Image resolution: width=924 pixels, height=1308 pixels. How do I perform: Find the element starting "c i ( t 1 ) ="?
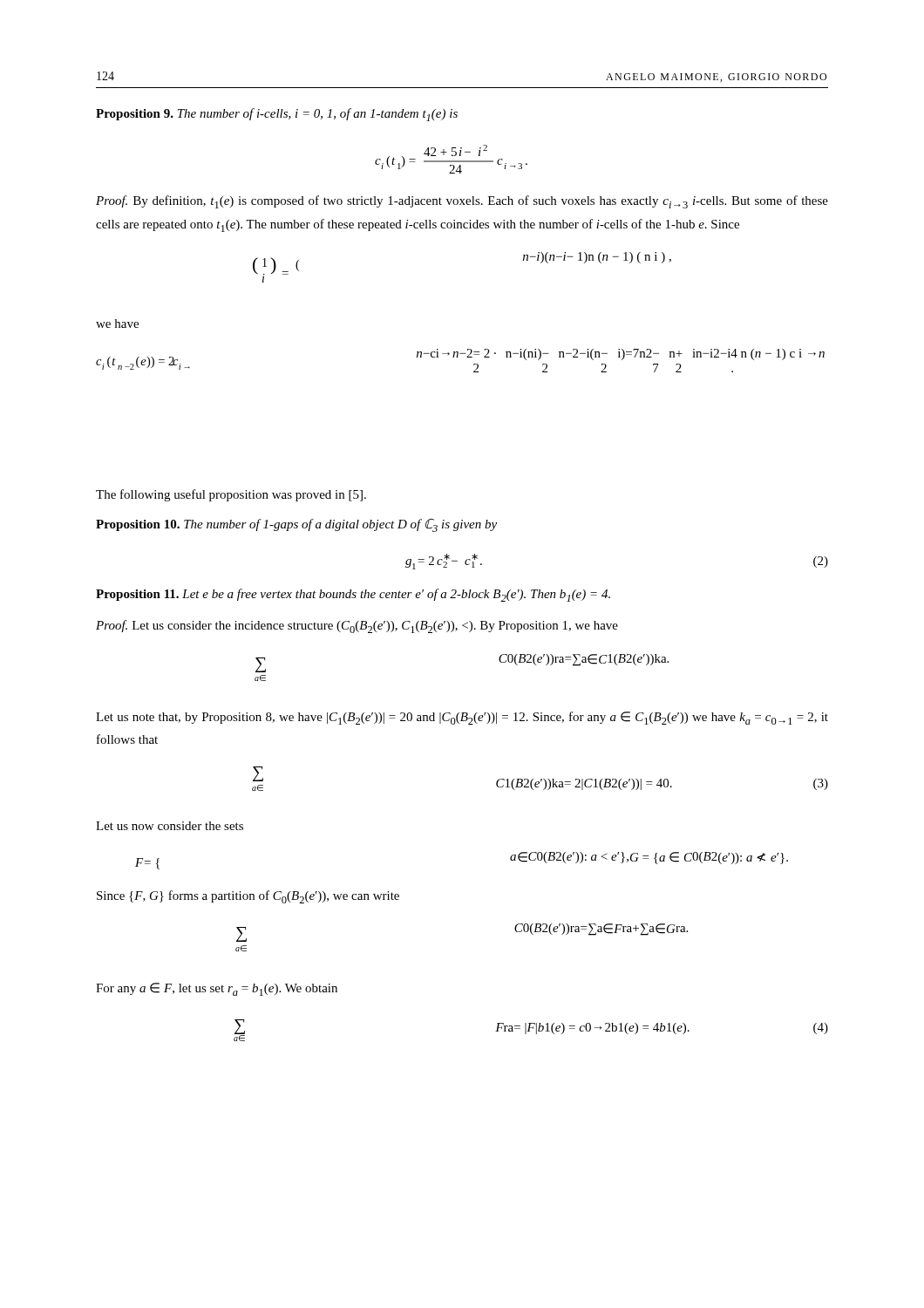click(462, 159)
